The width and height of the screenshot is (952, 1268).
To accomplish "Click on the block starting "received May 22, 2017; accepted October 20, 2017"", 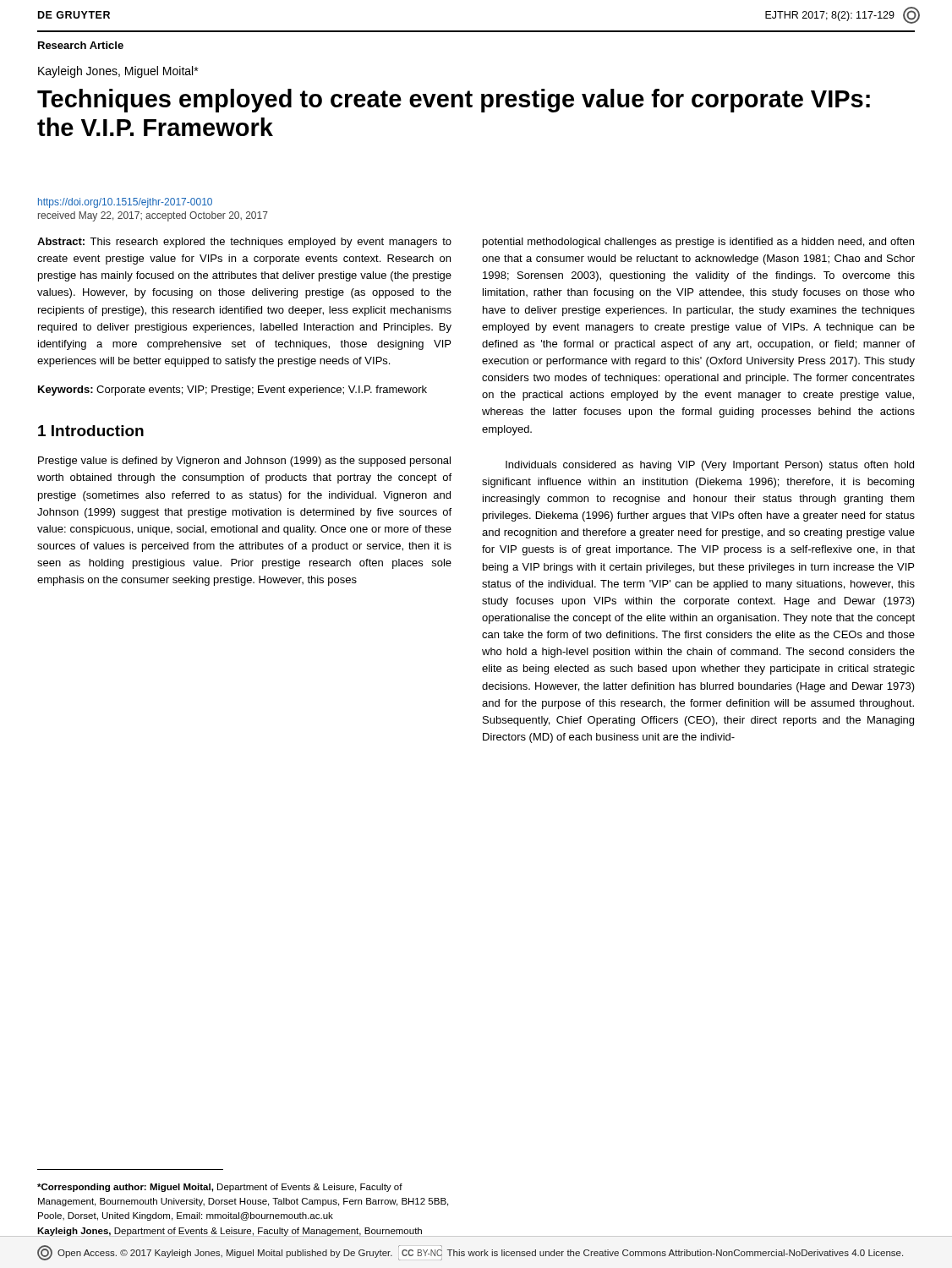I will click(153, 216).
